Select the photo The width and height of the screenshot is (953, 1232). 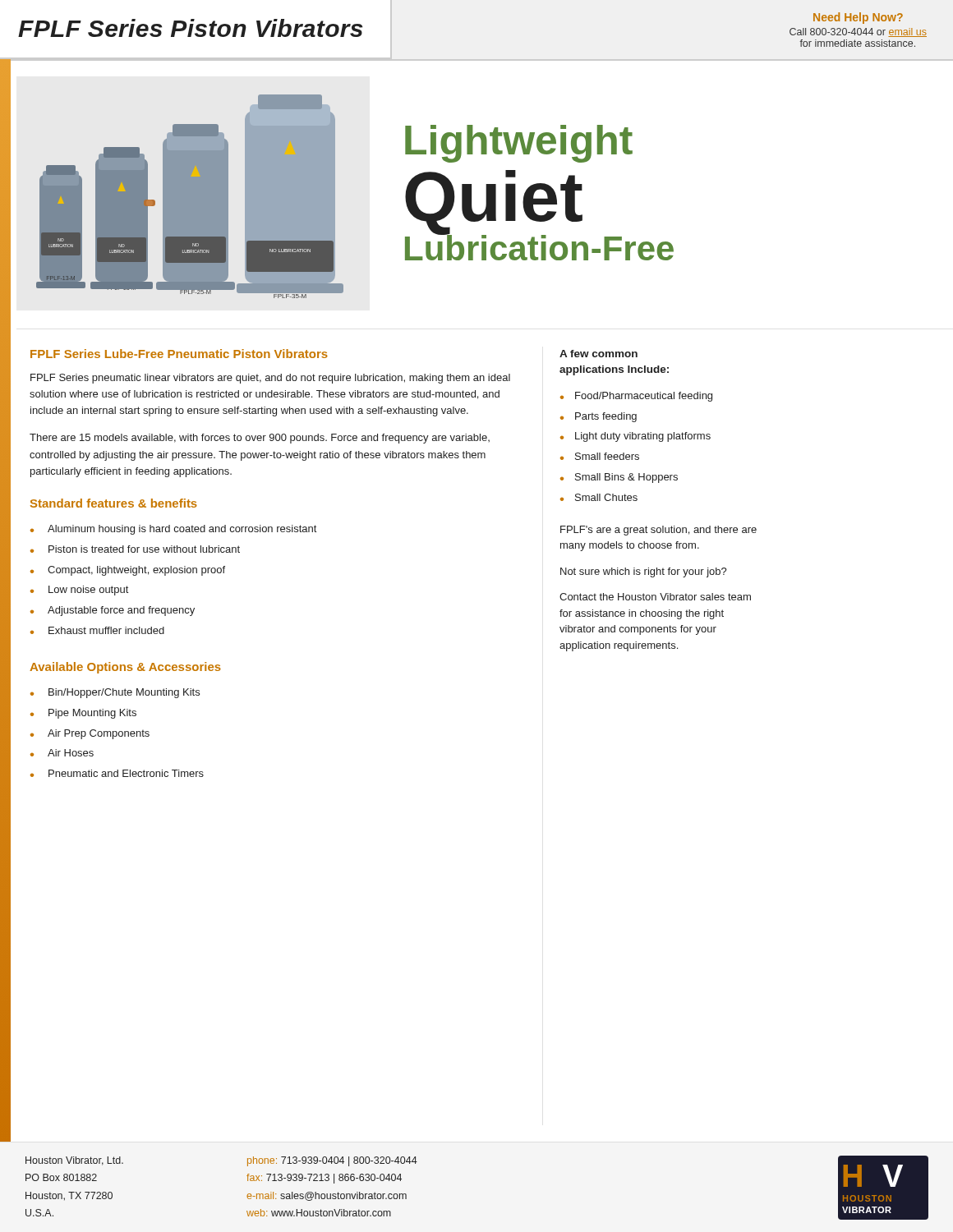[193, 193]
